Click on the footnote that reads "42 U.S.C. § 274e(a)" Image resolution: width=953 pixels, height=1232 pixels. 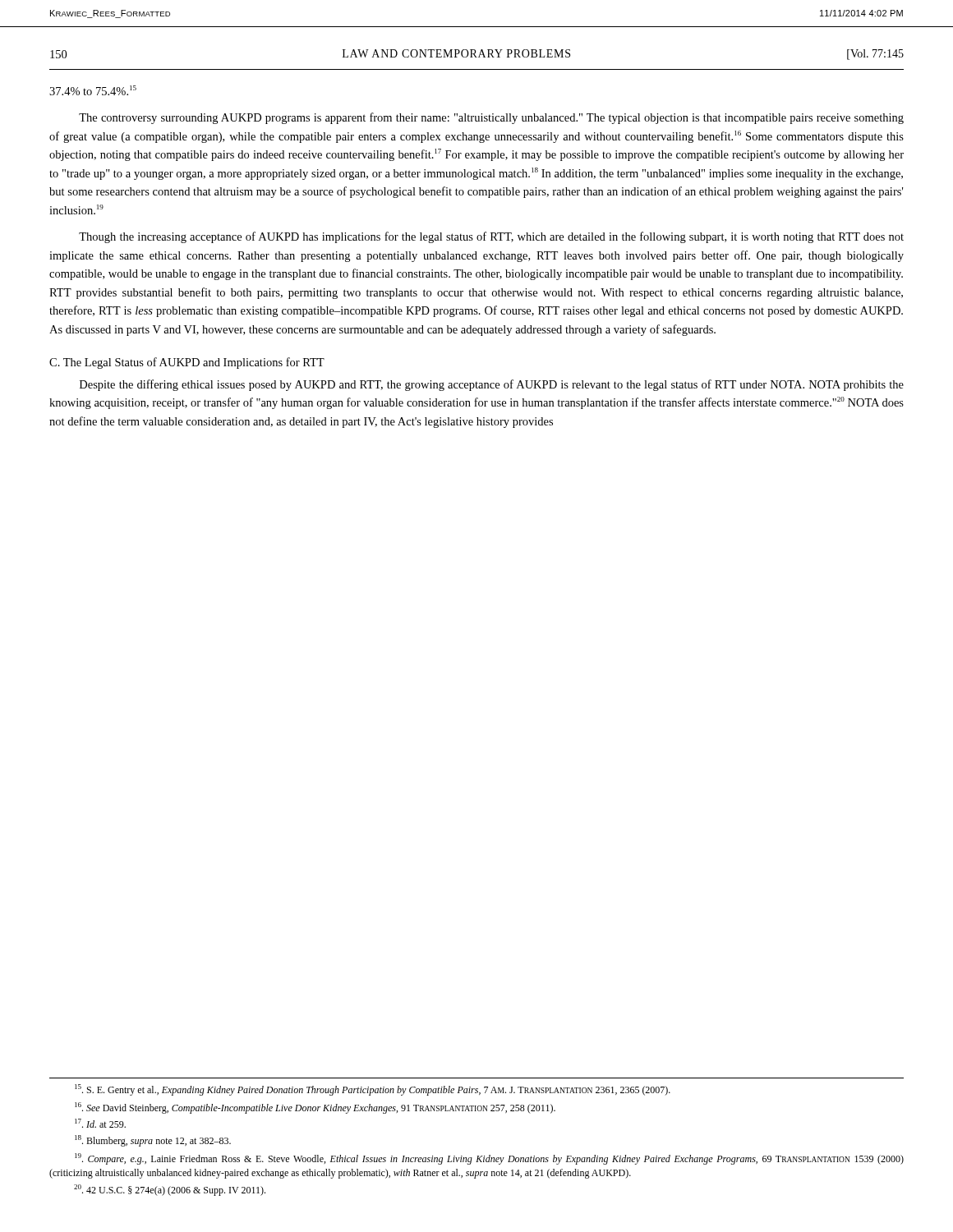(x=170, y=1189)
